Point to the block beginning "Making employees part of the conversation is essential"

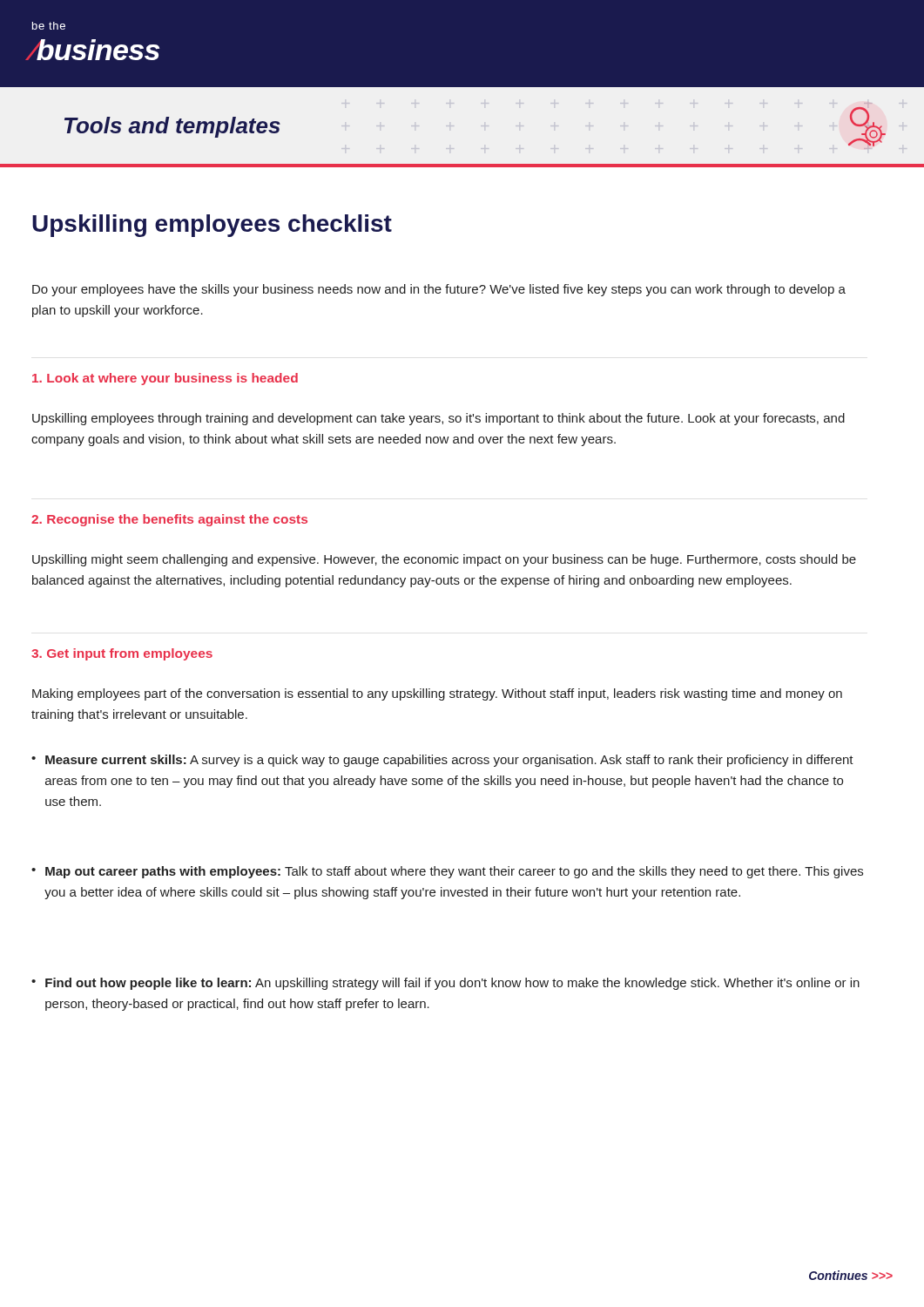[449, 704]
